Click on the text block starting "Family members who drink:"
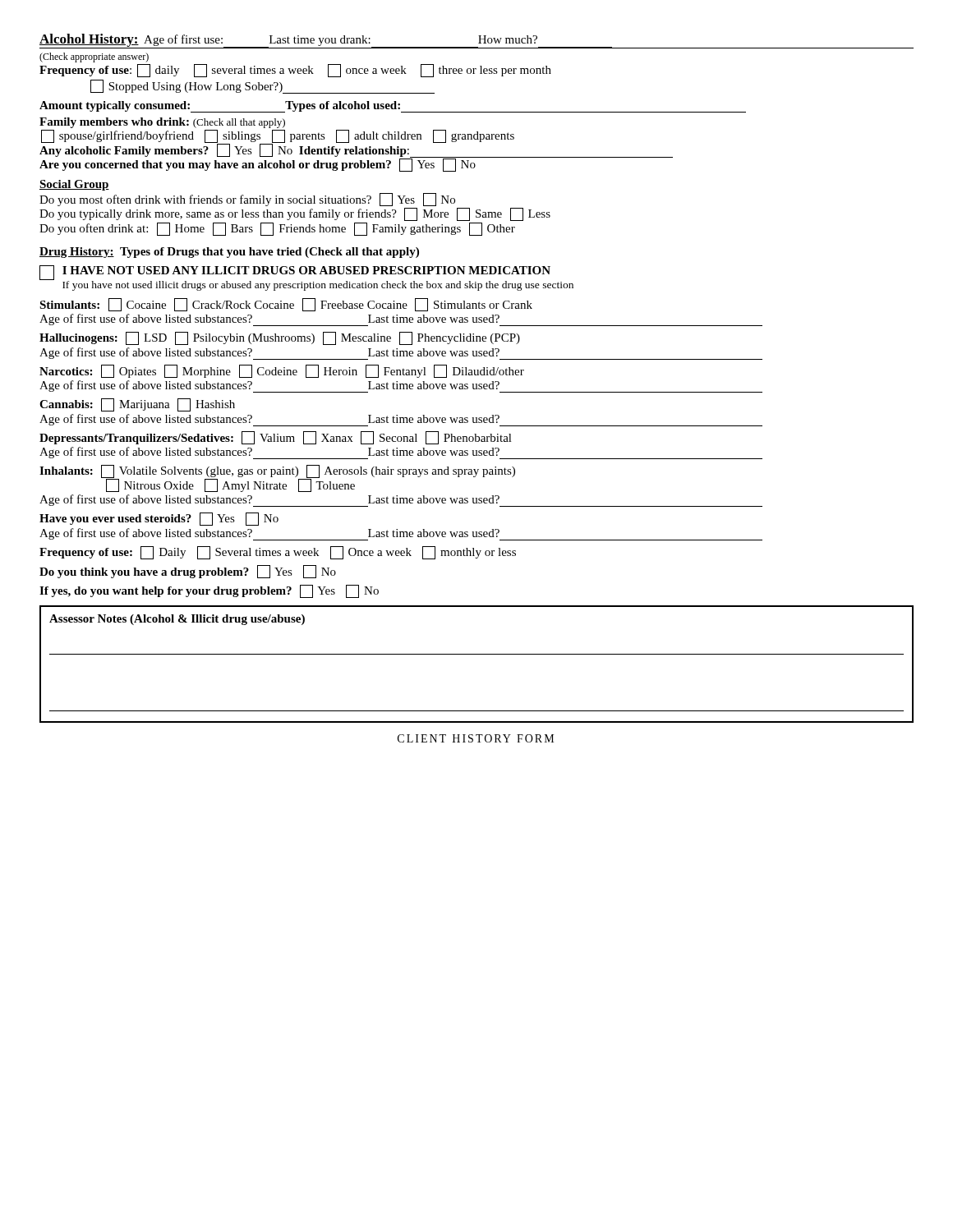This screenshot has width=953, height=1232. point(356,143)
